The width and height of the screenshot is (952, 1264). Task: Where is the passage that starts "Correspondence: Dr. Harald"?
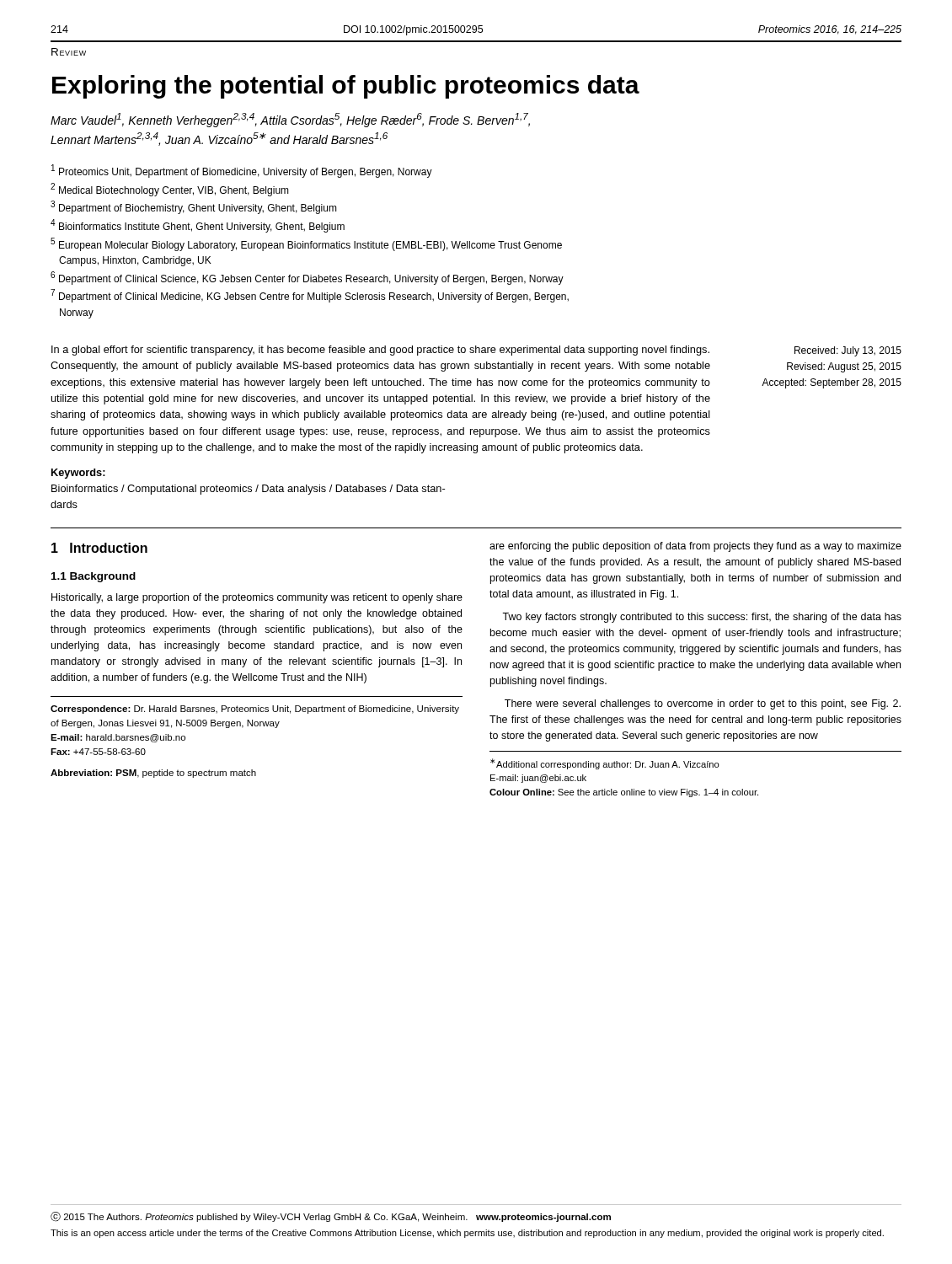(255, 730)
